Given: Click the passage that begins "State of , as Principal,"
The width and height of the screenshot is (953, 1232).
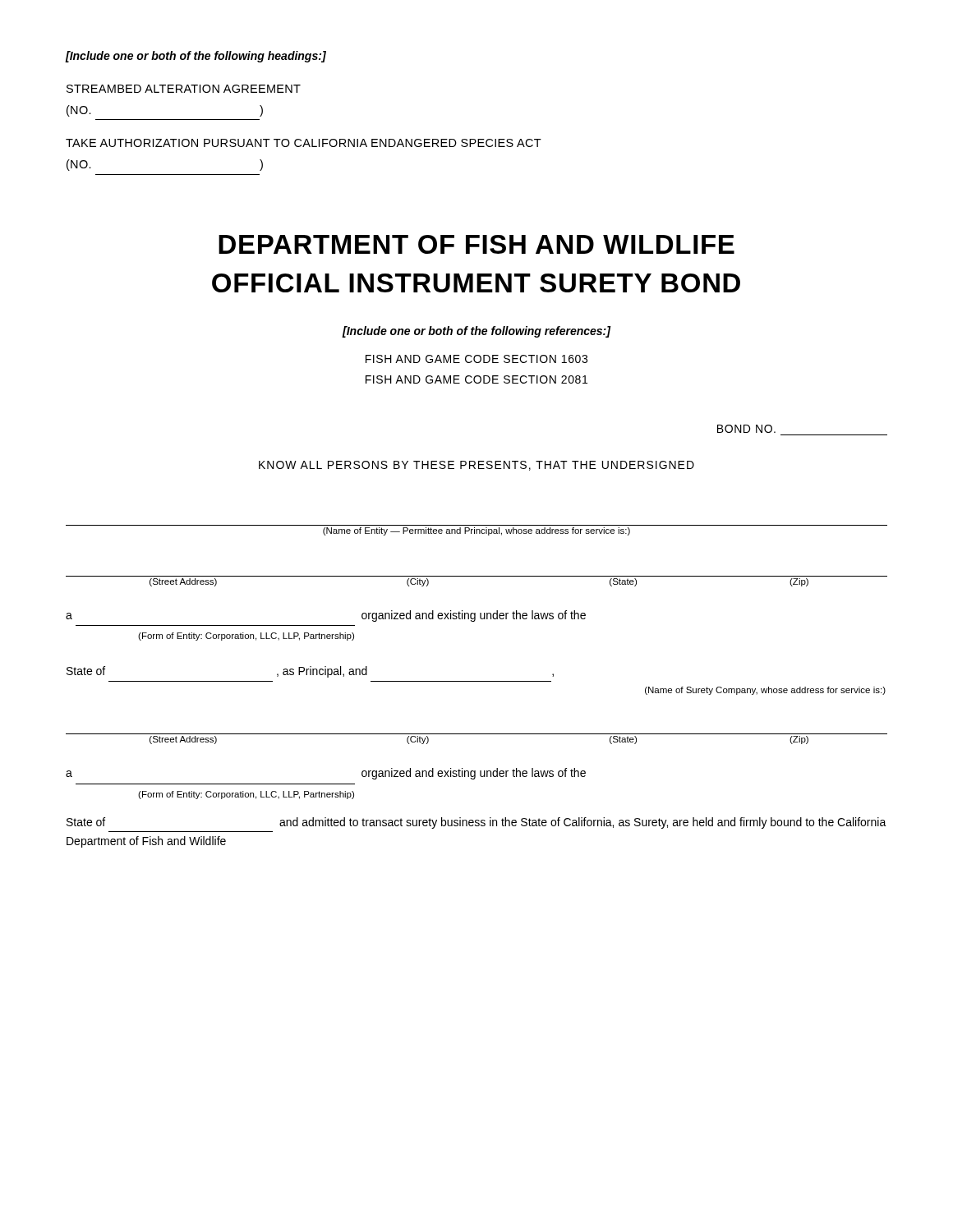Looking at the screenshot, I should tap(310, 671).
